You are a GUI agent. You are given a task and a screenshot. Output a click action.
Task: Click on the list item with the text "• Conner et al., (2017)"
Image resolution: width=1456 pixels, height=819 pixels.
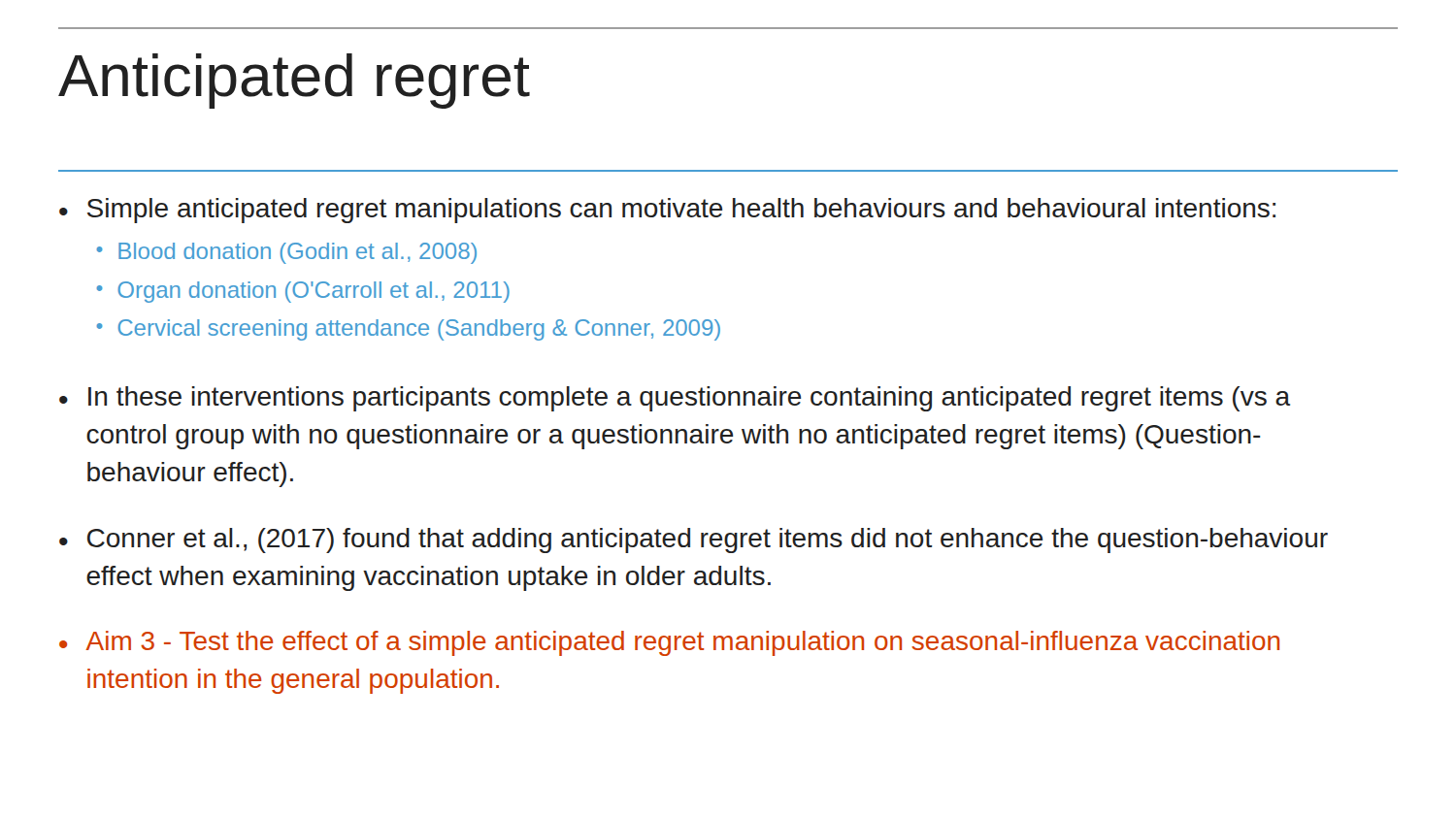(x=718, y=557)
